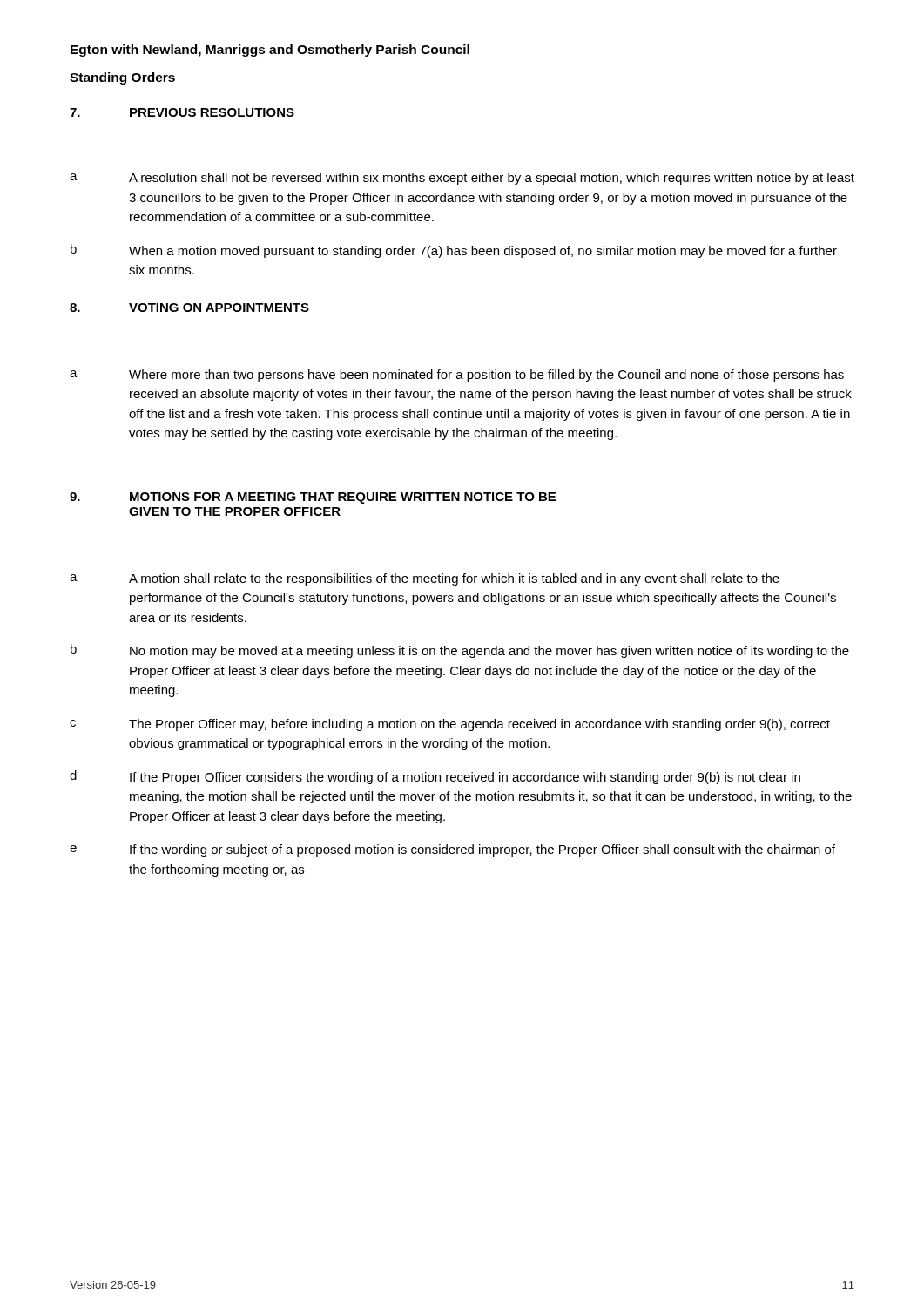Locate the list item containing "e If the wording or subject"
924x1307 pixels.
point(462,860)
